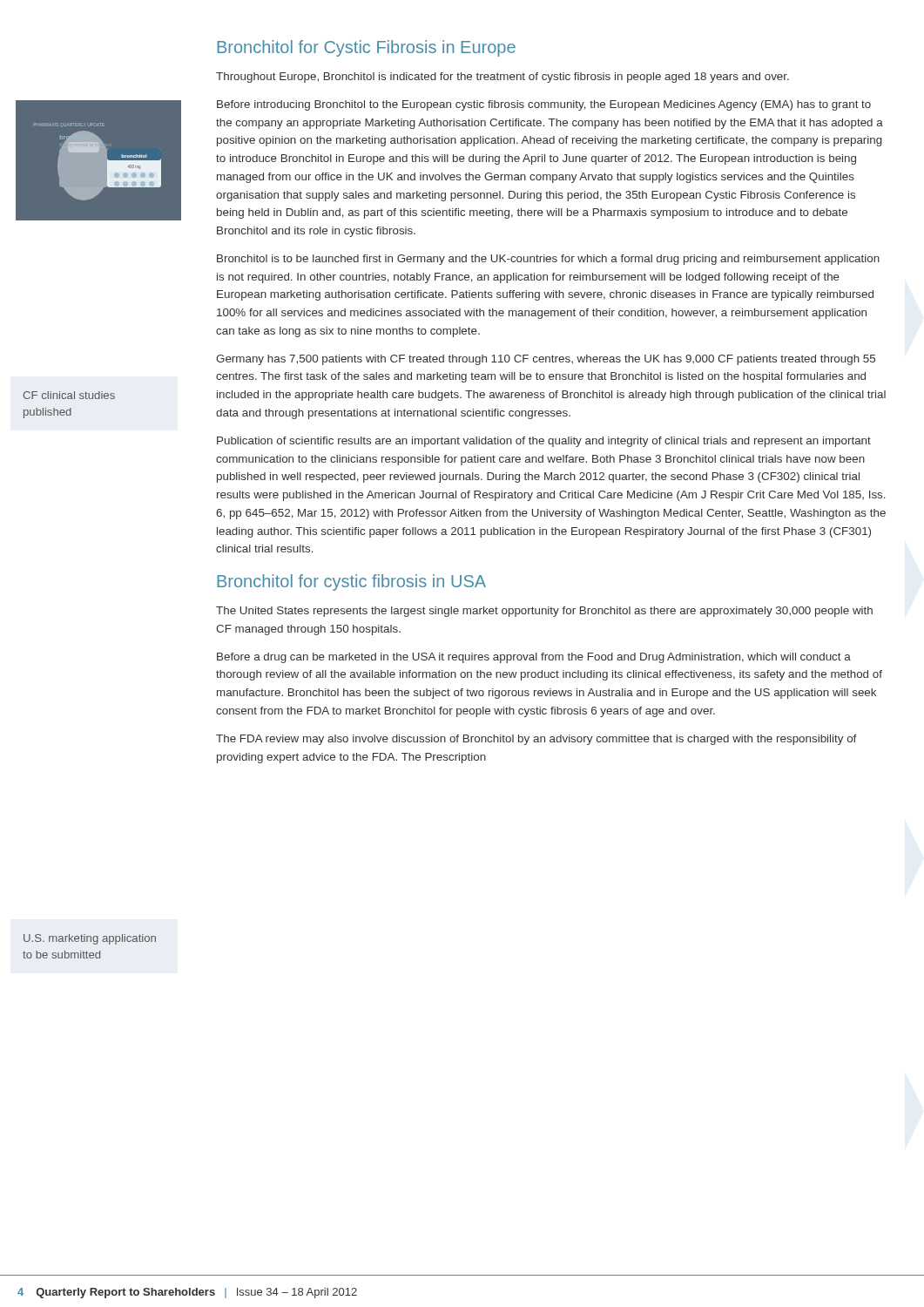Click on the text block starting "Bronchitol for cystic fibrosis"

tap(351, 581)
